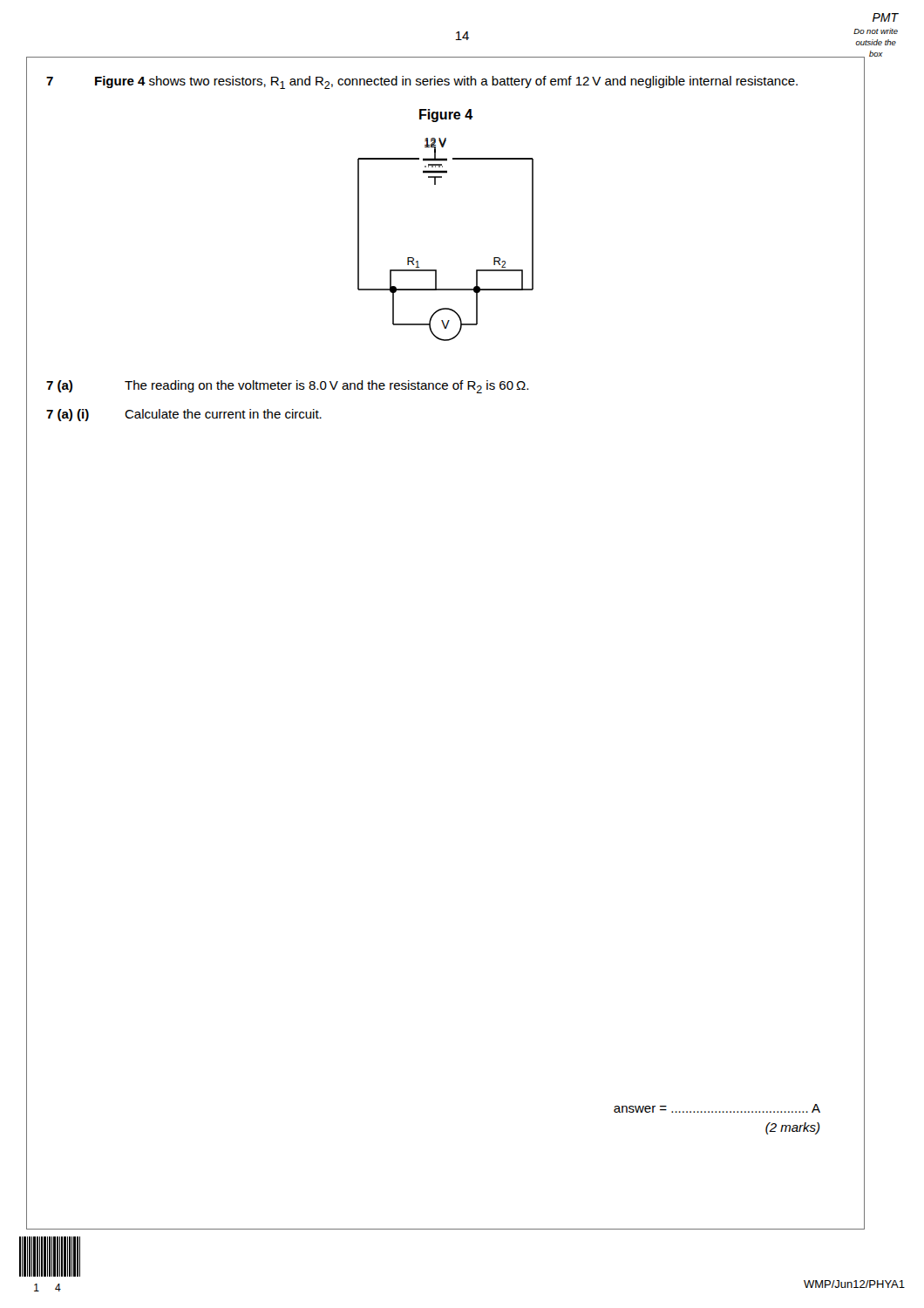
Task: Locate the text with the text "answer = ...................................... A"
Action: (717, 1108)
